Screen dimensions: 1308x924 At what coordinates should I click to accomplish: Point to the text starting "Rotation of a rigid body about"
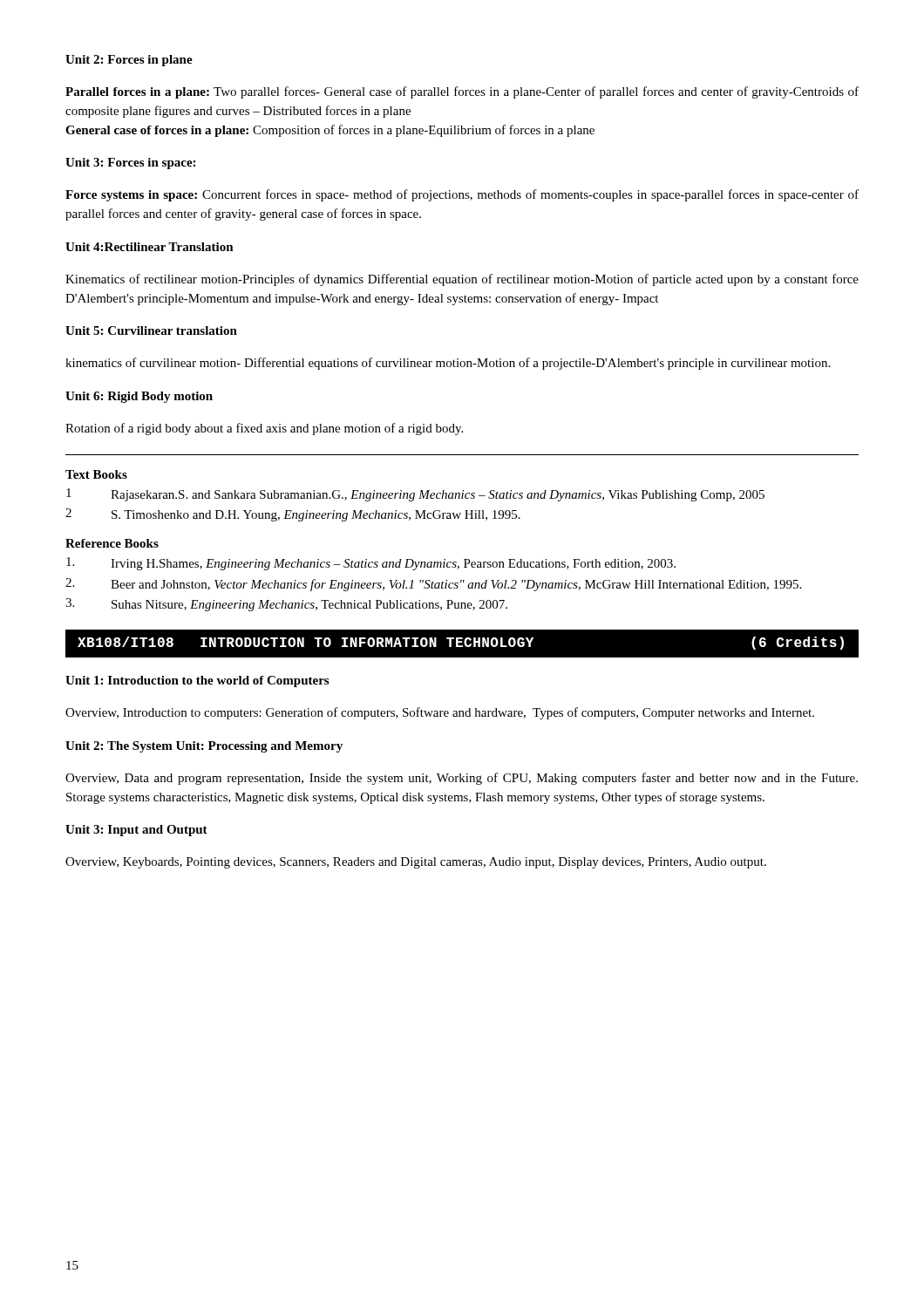pos(462,429)
